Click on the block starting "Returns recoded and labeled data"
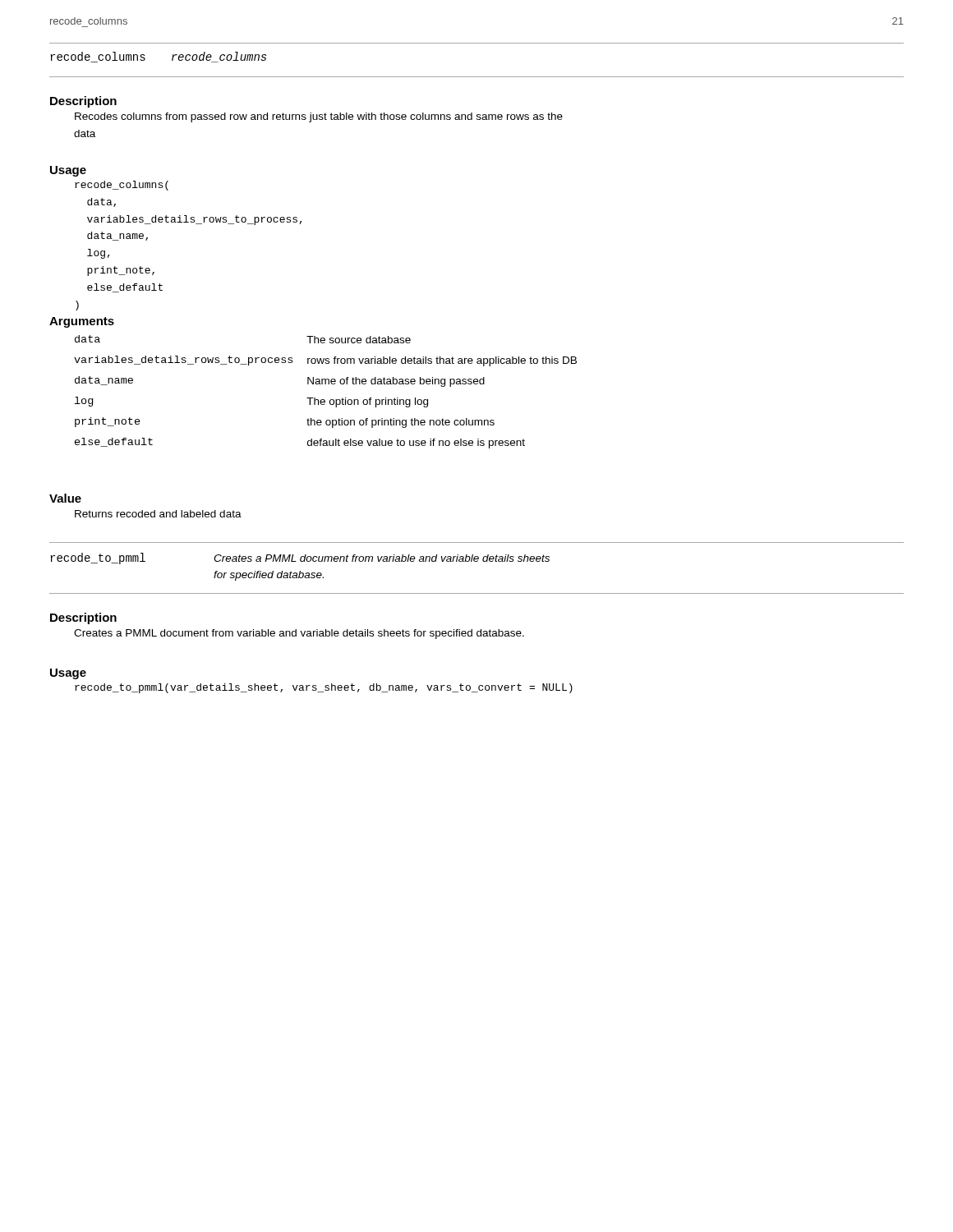The image size is (953, 1232). coord(158,514)
